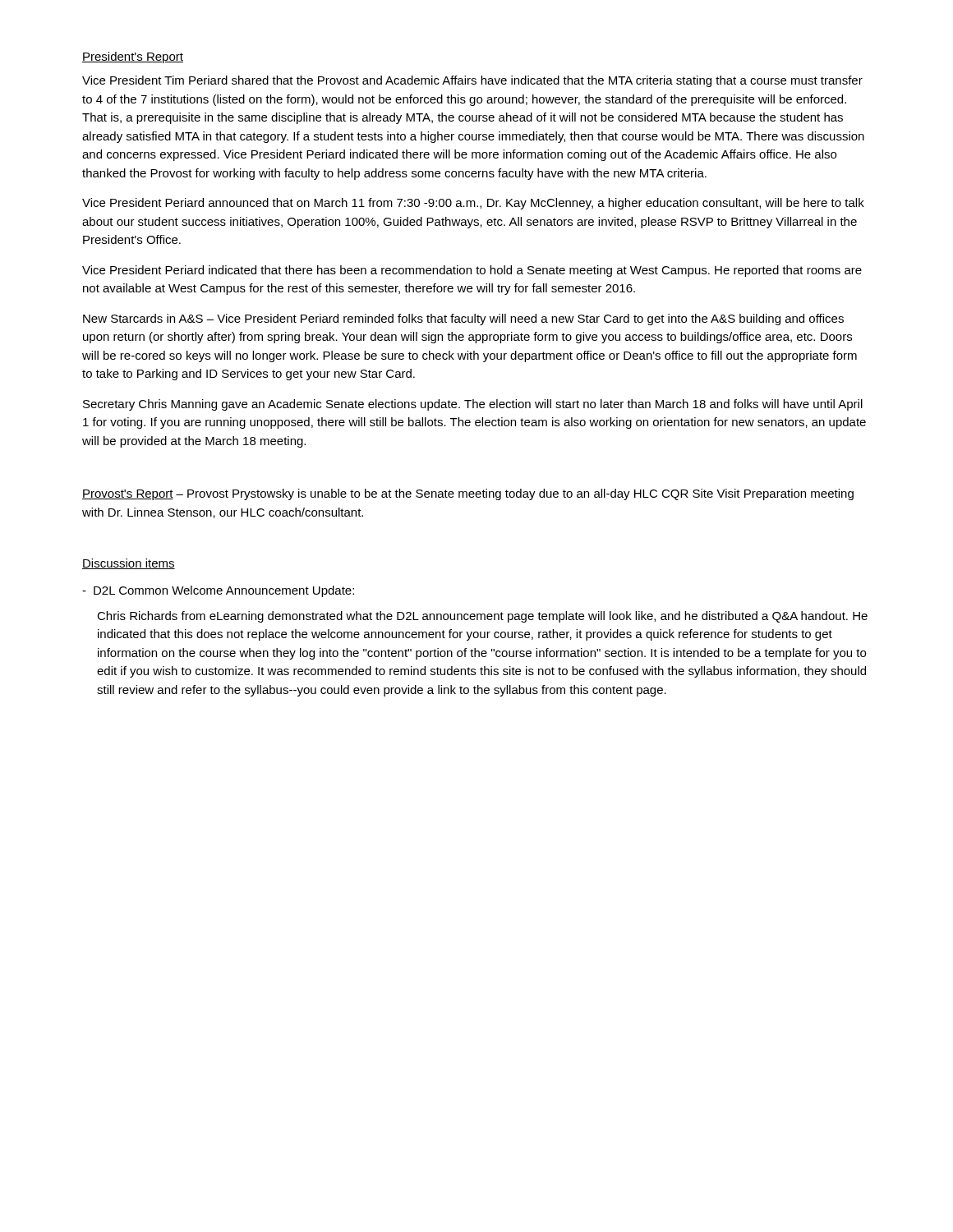The height and width of the screenshot is (1232, 953).
Task: Where does it say "President's Report"?
Action: (x=133, y=56)
